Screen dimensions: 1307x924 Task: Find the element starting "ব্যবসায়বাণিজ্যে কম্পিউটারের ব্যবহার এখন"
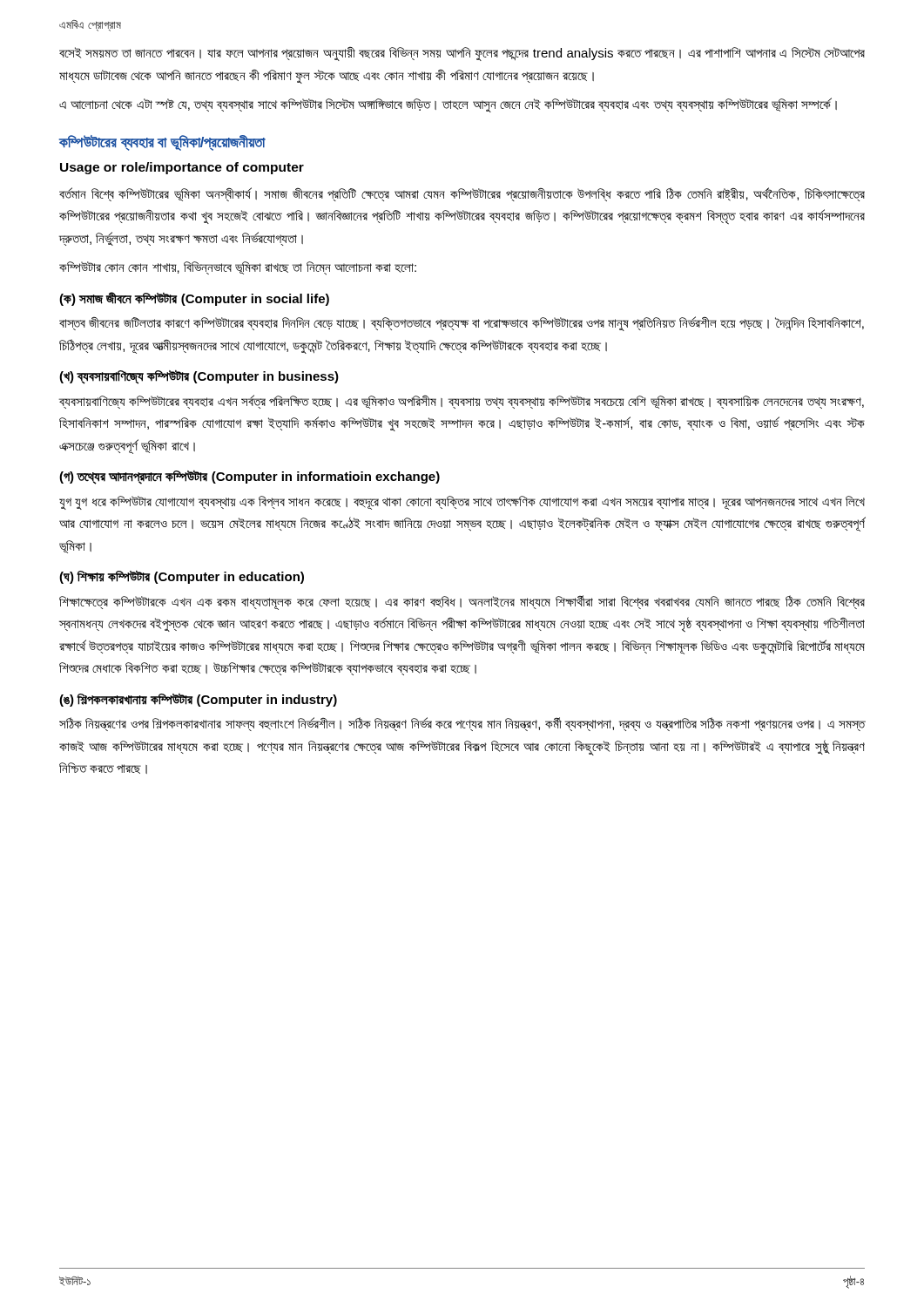pos(462,423)
